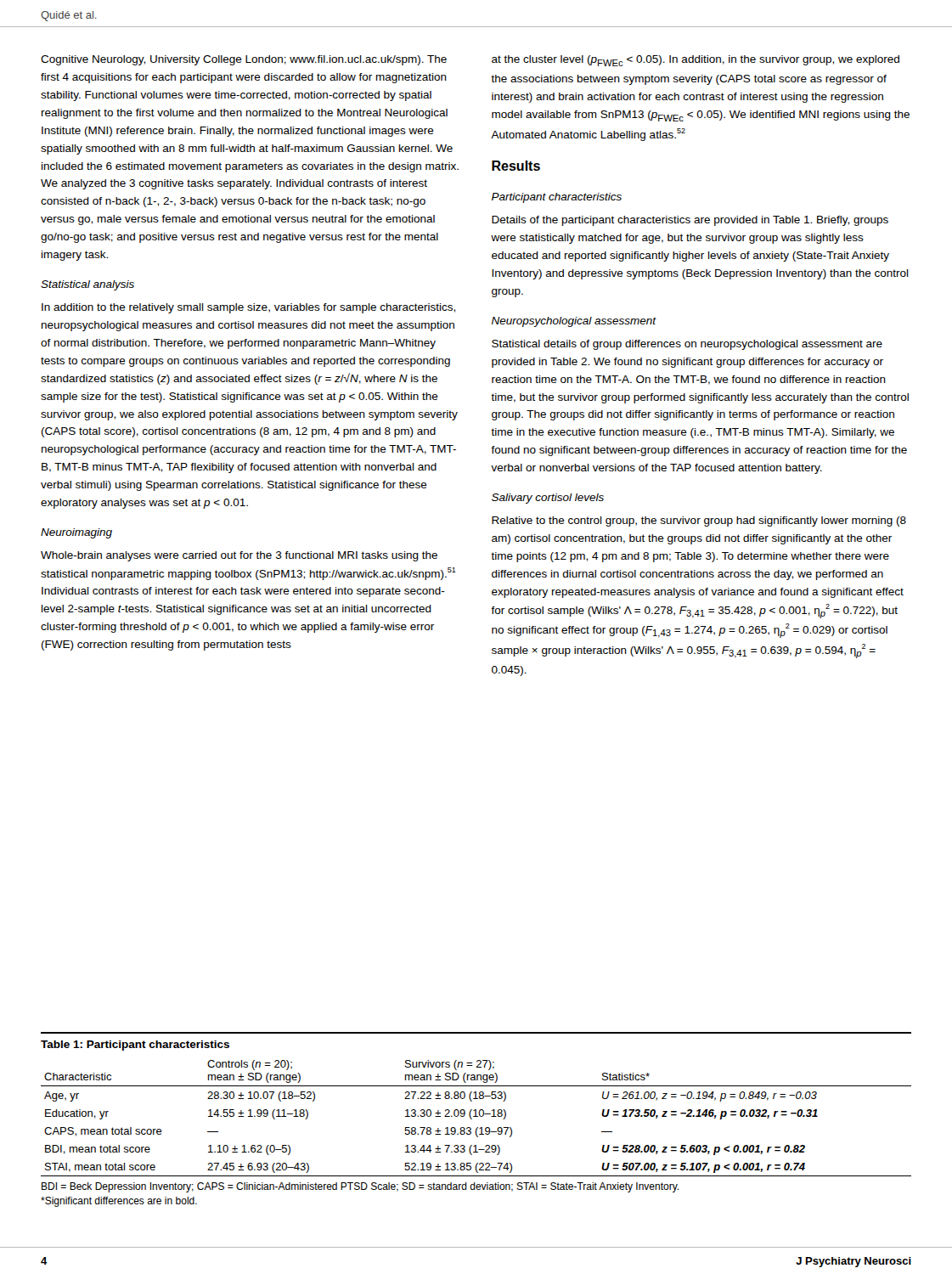Navigate to the element starting "at the cluster level (pFWEc <"
This screenshot has width=952, height=1274.
701,97
